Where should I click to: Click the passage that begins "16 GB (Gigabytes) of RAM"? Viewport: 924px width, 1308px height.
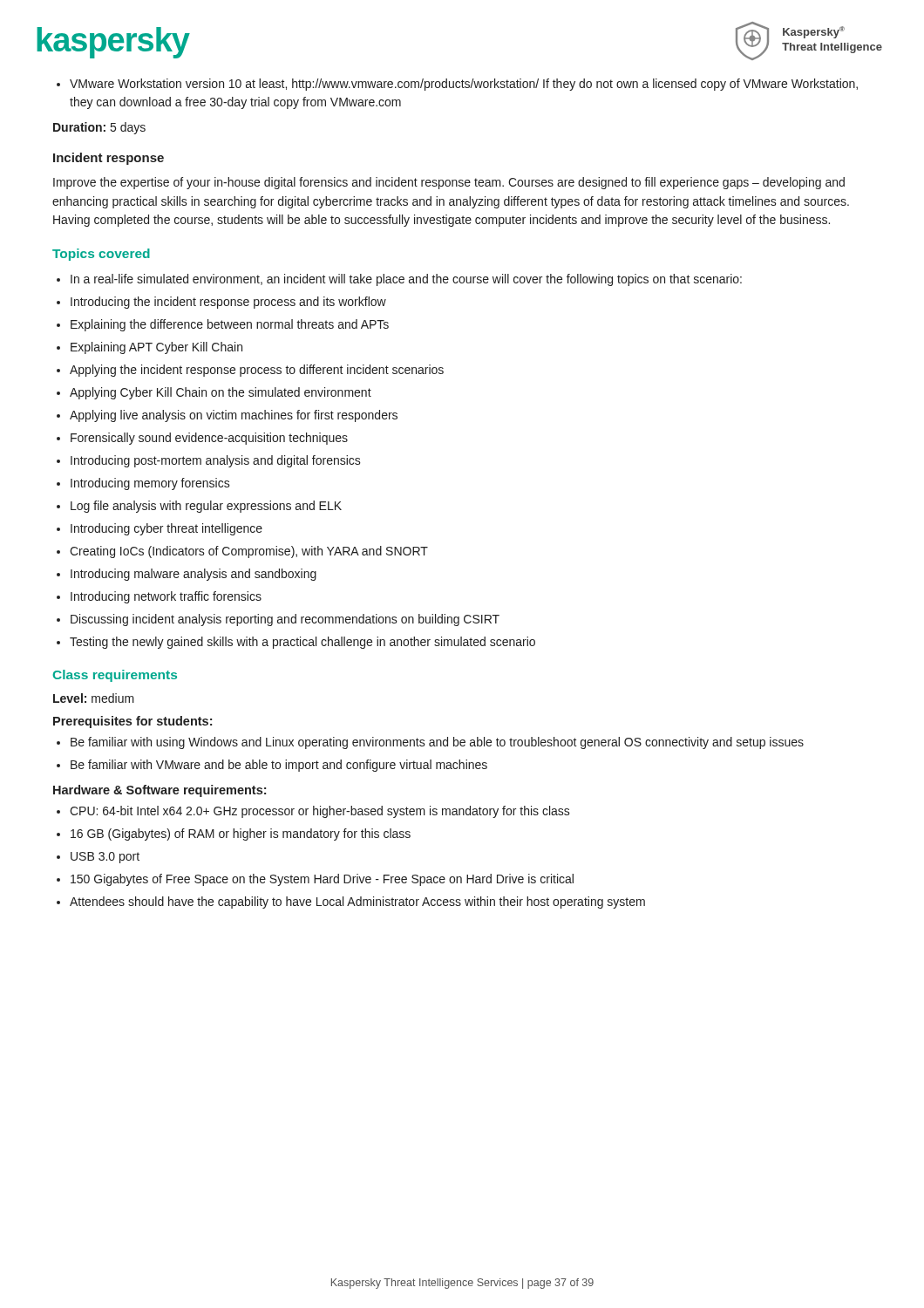(x=234, y=835)
